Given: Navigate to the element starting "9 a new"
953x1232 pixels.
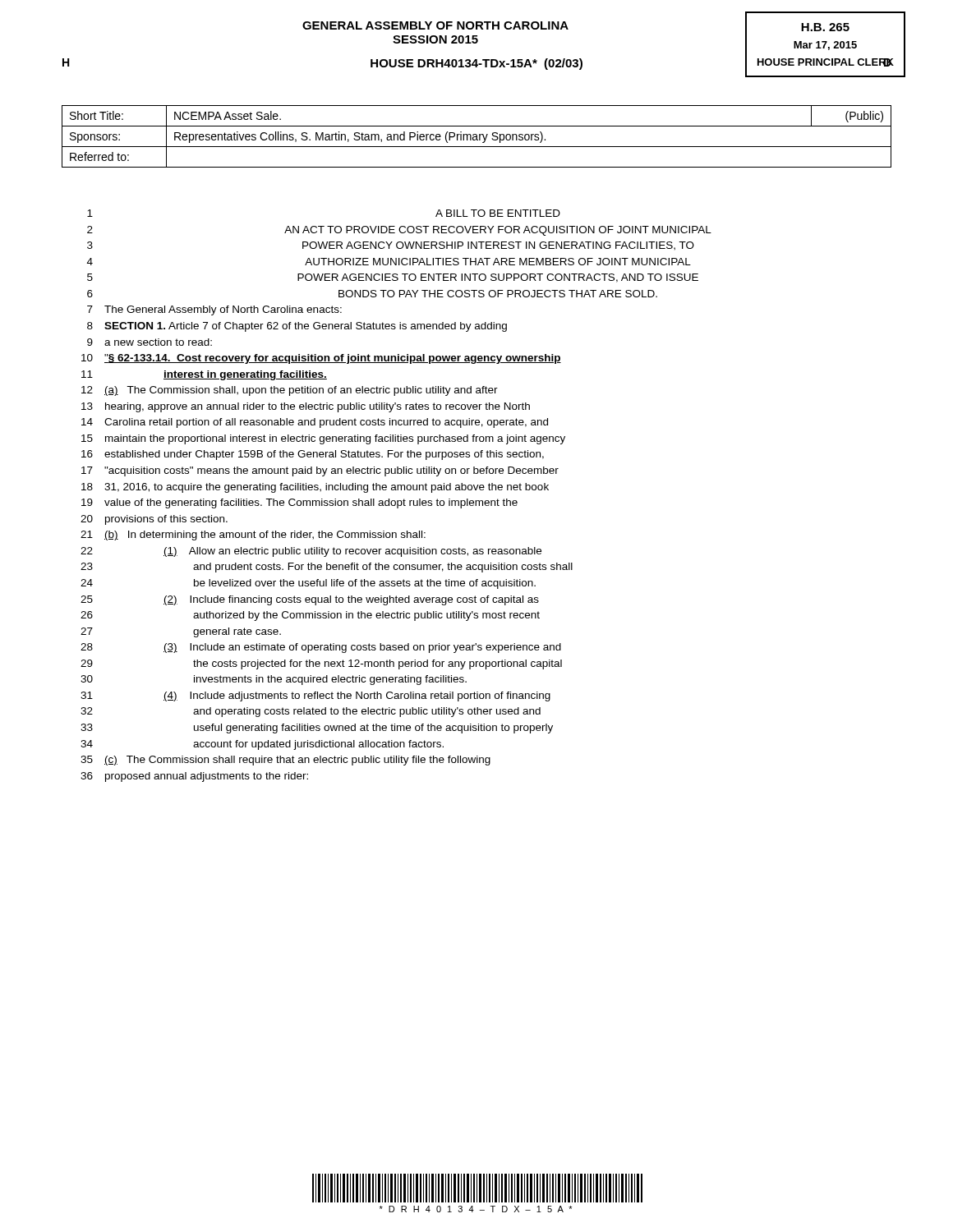Looking at the screenshot, I should (x=150, y=342).
